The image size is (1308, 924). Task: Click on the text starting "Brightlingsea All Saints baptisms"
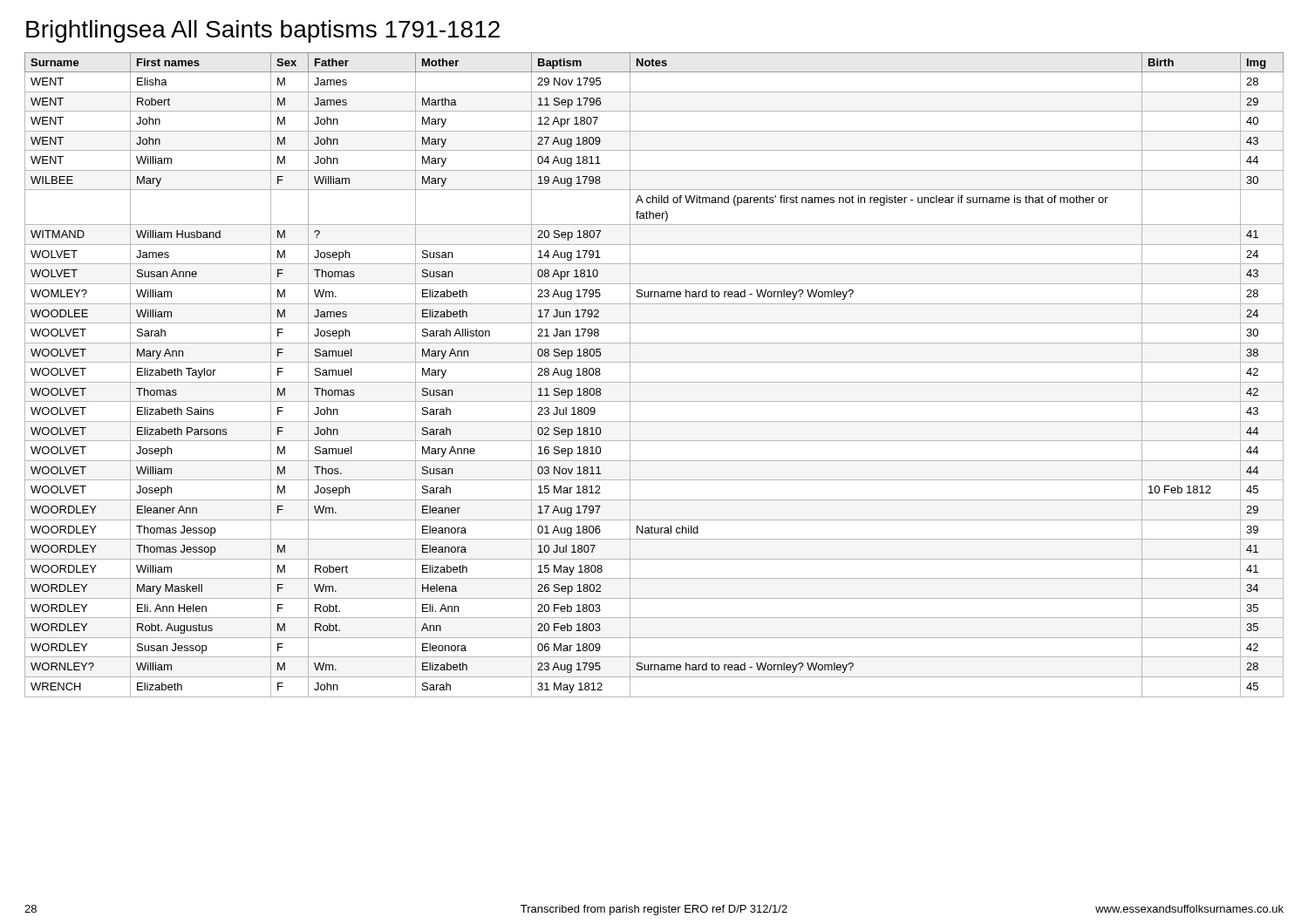[263, 29]
